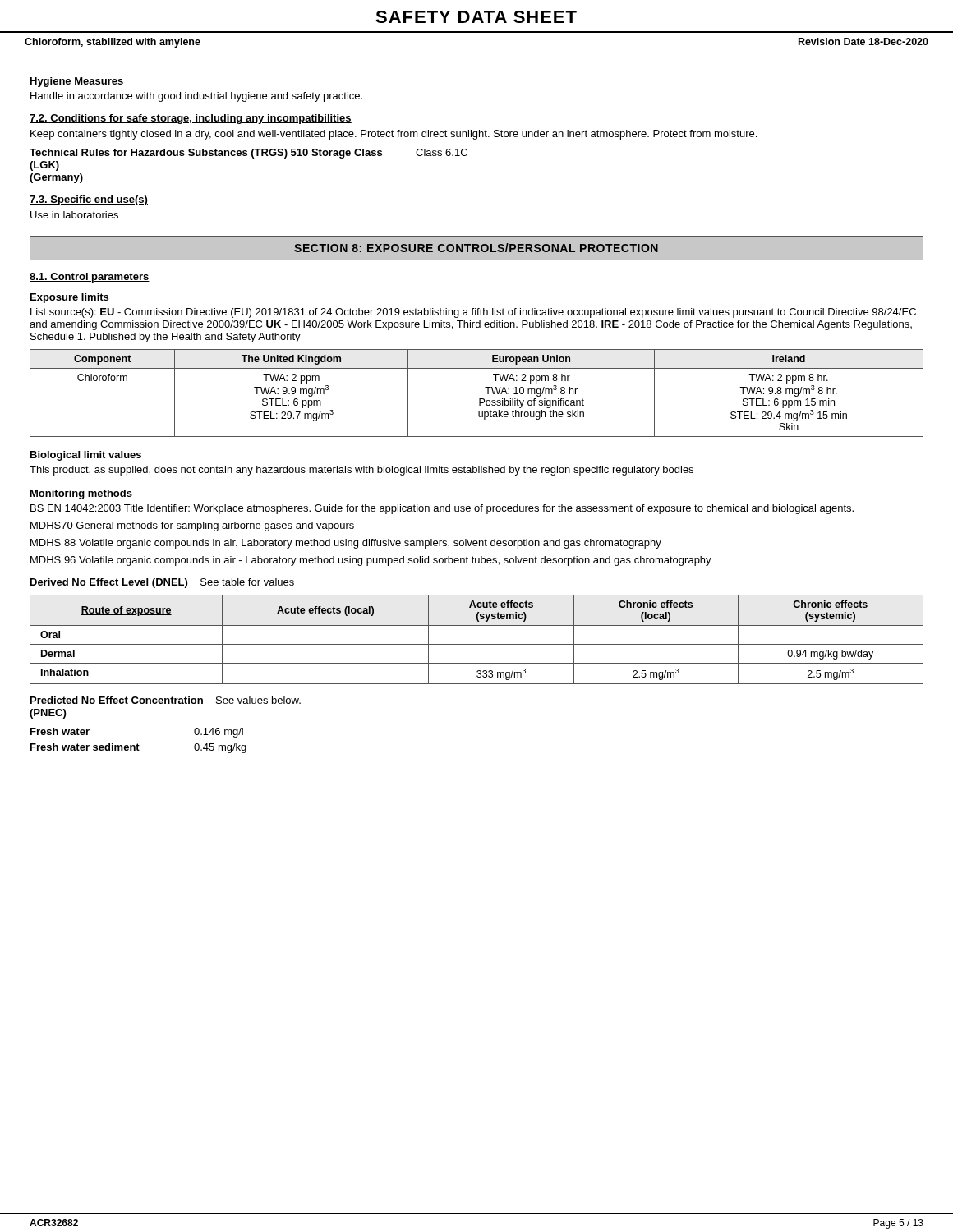Click on the text block that reads "This product, as supplied, does not"
Image resolution: width=953 pixels, height=1232 pixels.
[x=476, y=470]
